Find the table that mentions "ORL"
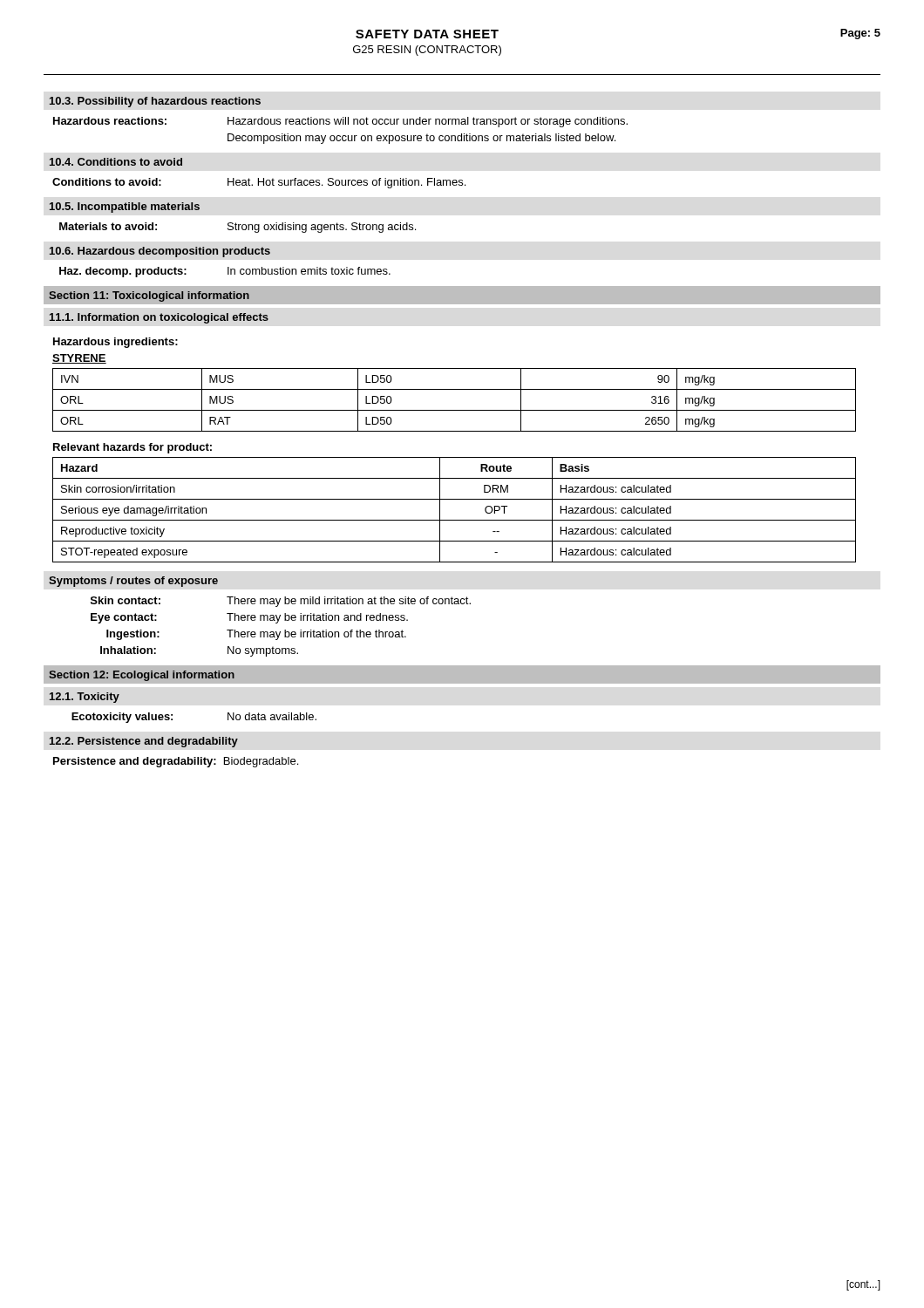The image size is (924, 1308). (x=462, y=400)
